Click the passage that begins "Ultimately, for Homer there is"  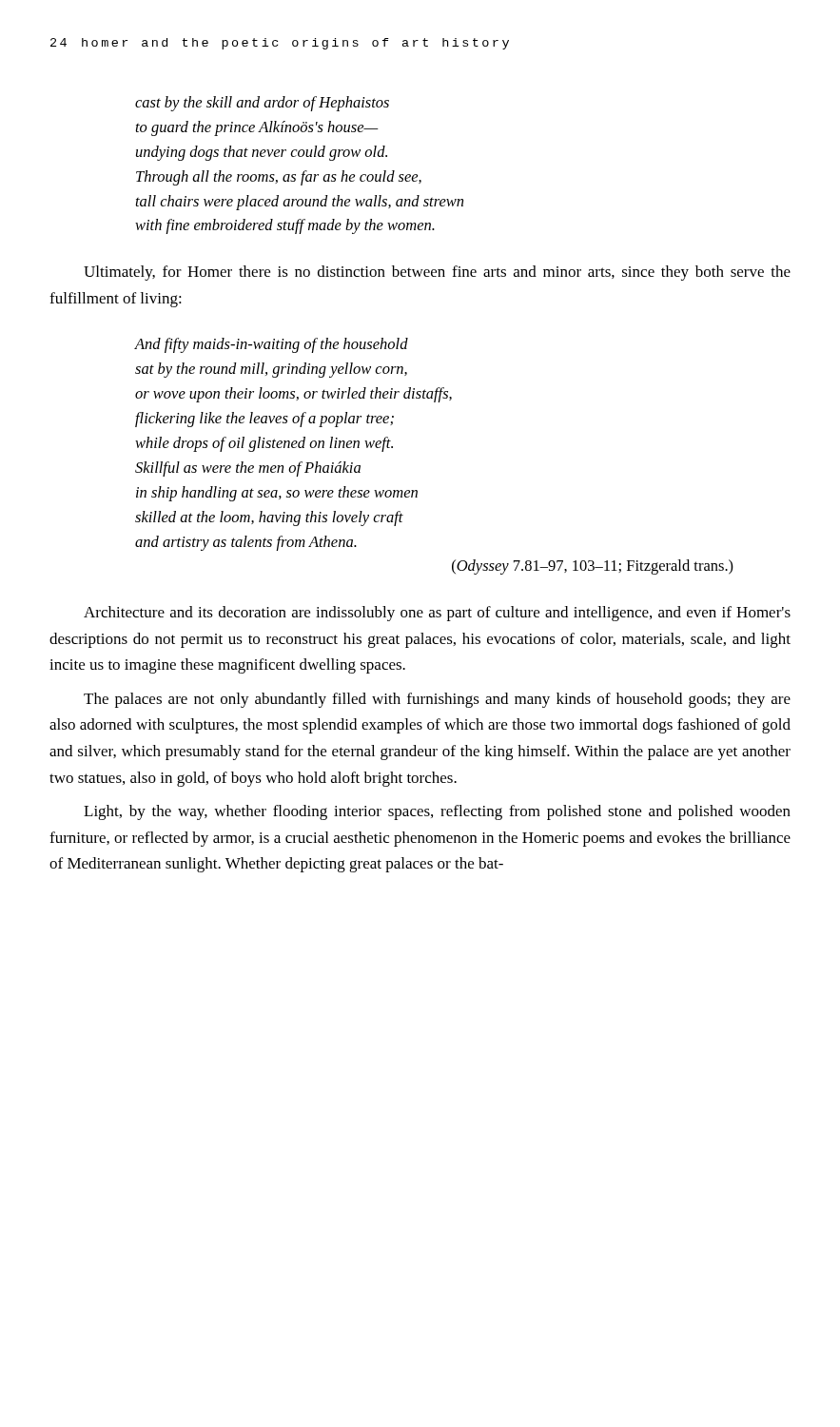click(420, 285)
